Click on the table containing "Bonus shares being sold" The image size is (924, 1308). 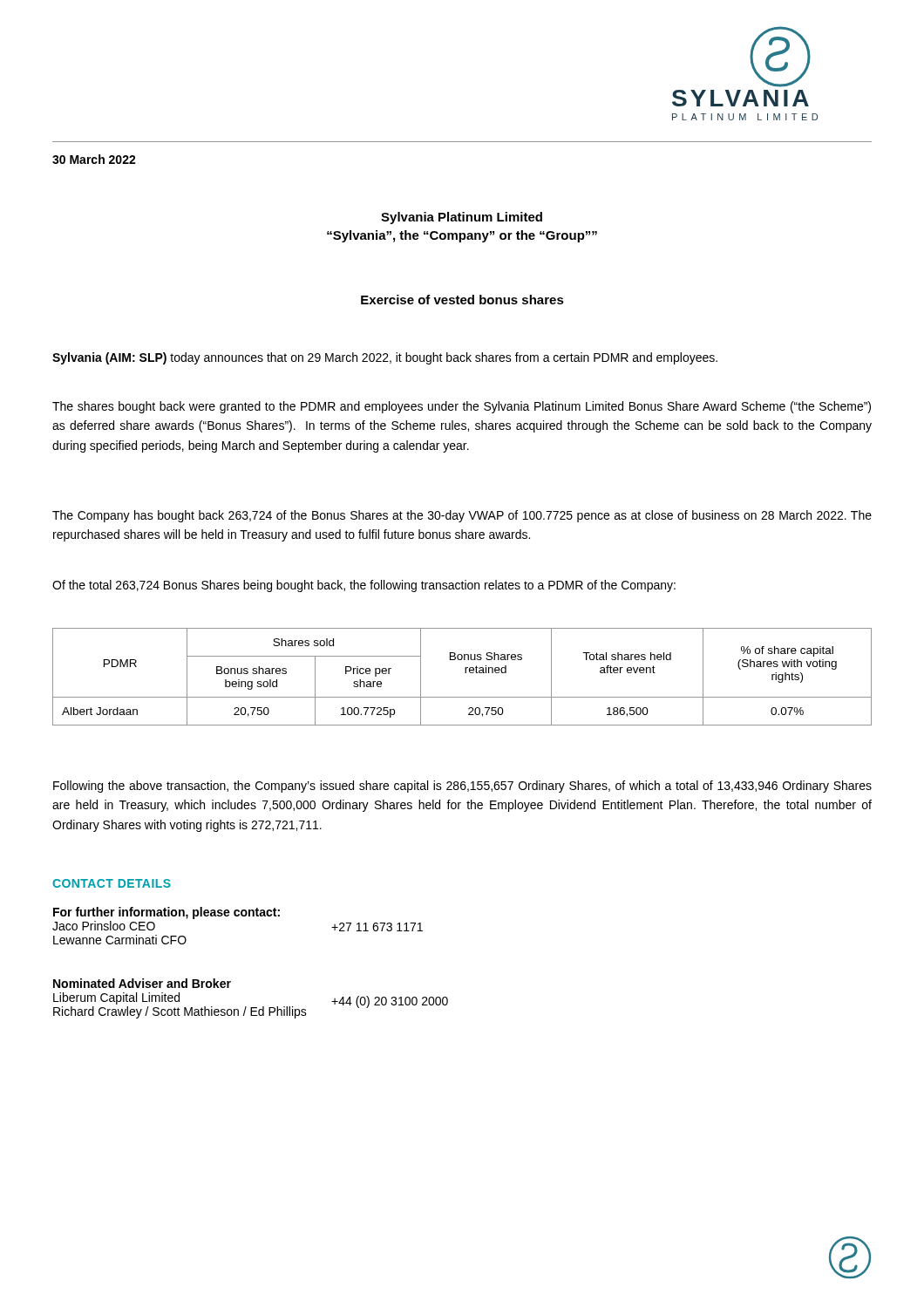[462, 677]
